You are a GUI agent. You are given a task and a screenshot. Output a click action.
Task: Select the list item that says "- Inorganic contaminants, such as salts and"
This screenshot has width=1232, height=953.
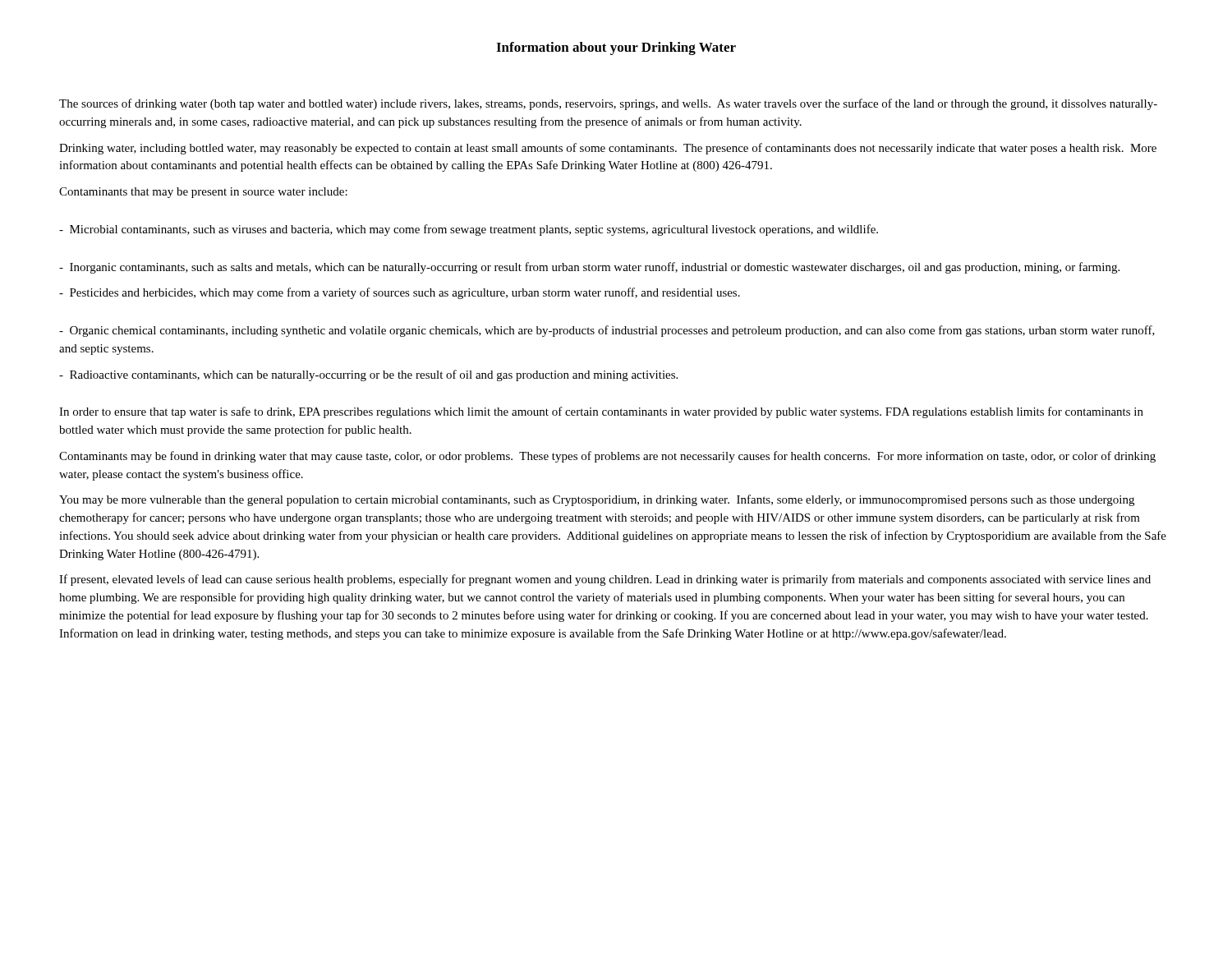pyautogui.click(x=590, y=267)
